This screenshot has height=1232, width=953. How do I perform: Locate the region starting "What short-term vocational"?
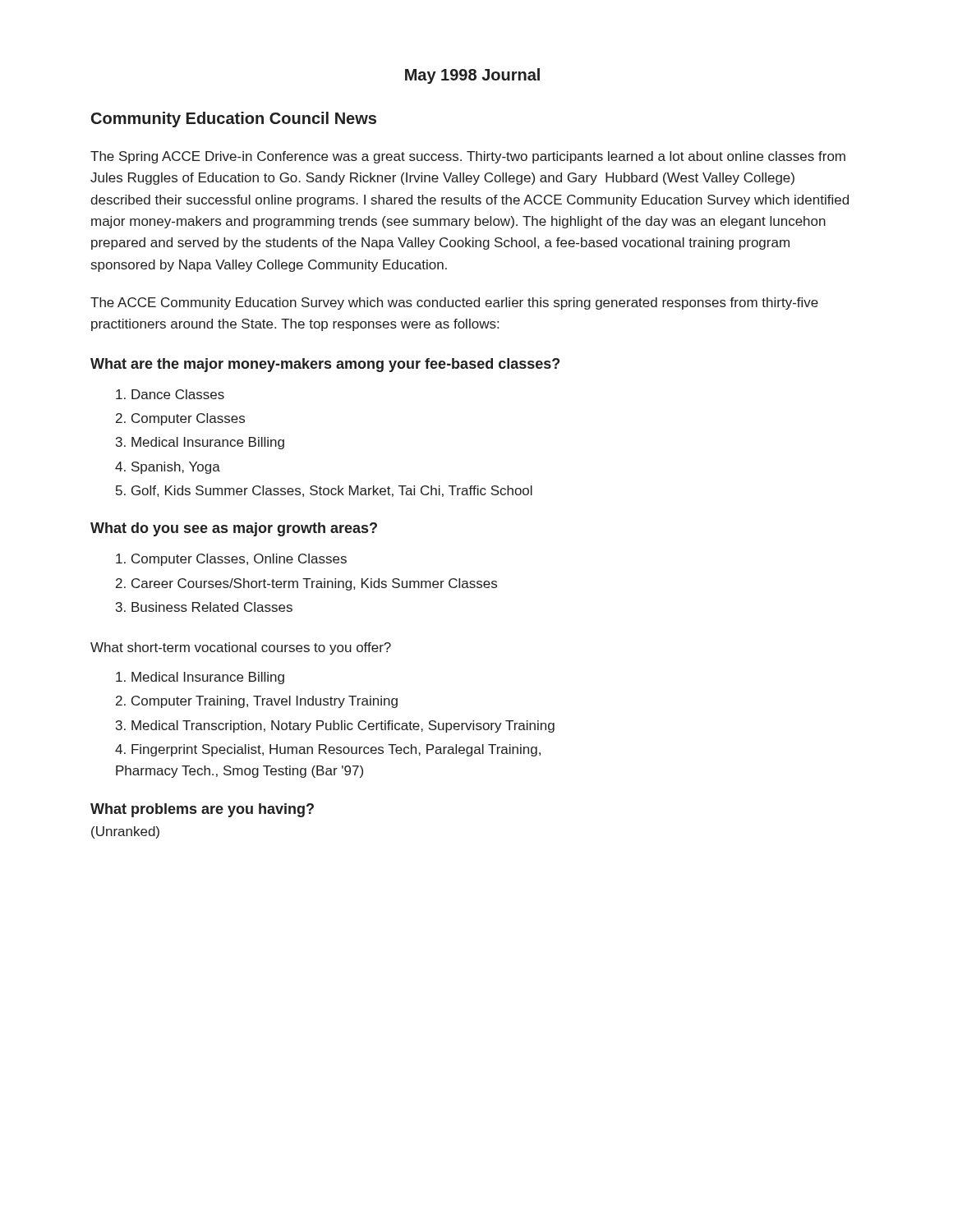pos(241,647)
